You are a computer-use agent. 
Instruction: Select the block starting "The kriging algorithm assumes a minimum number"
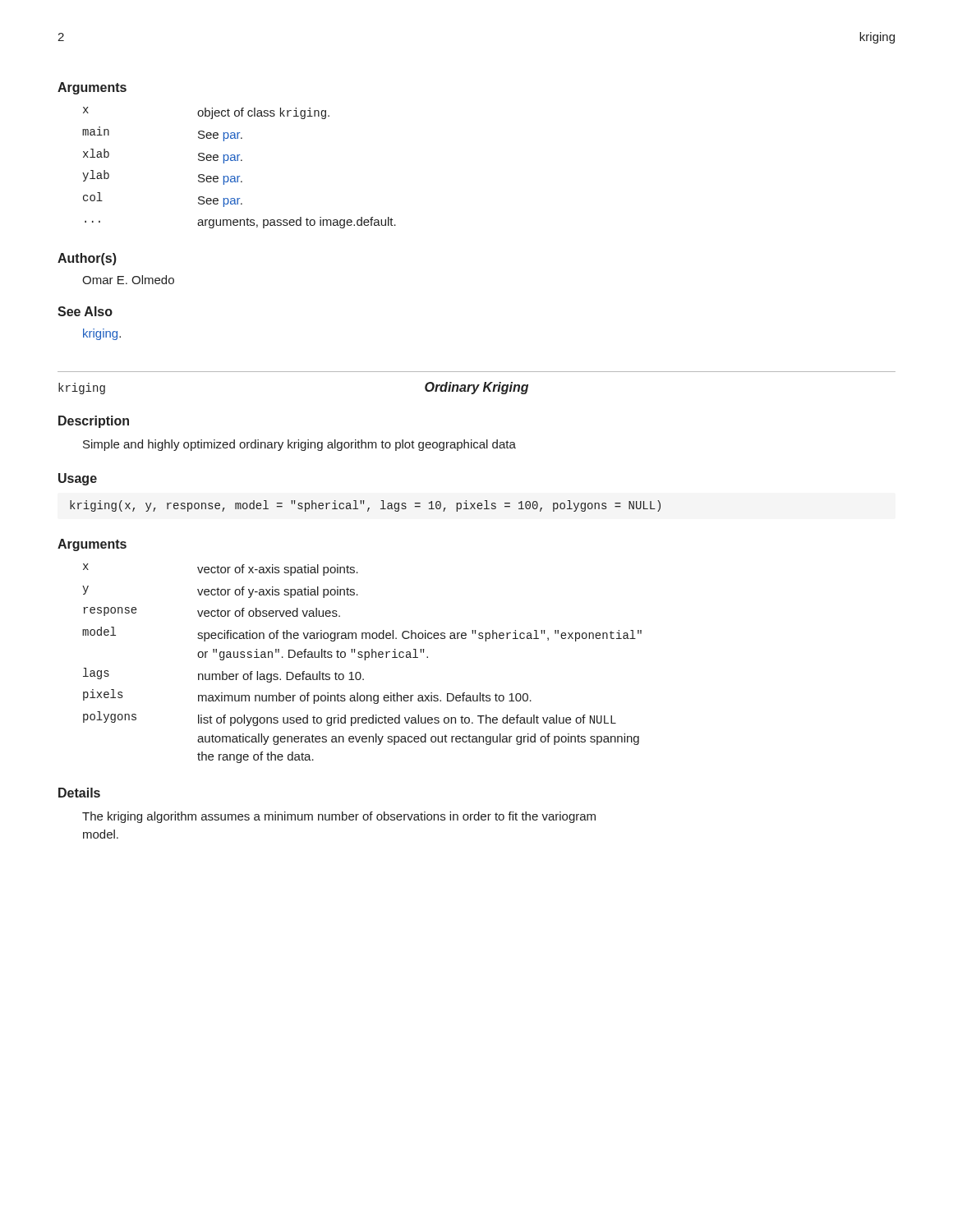[339, 825]
